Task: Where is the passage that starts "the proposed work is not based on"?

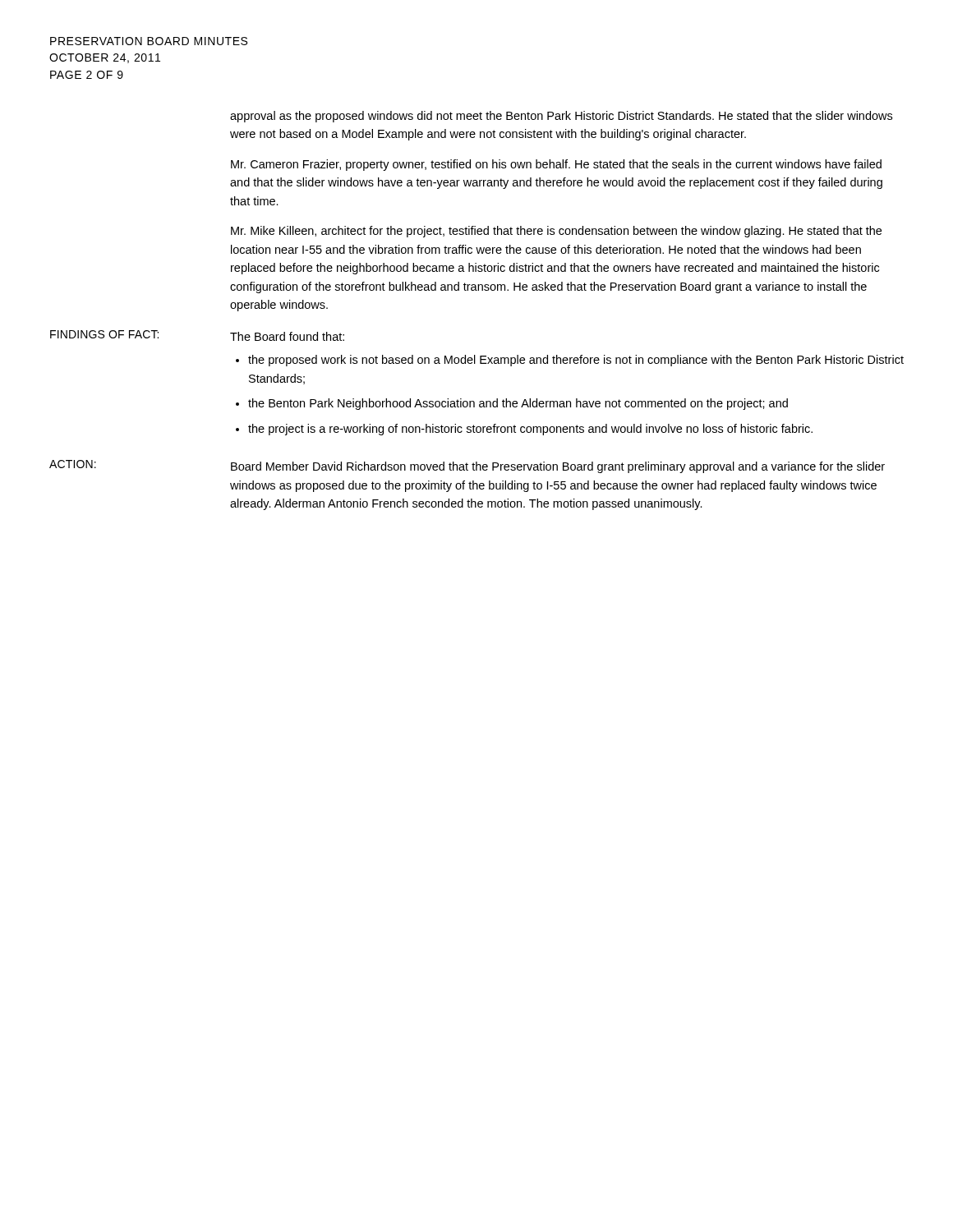Action: coord(576,369)
